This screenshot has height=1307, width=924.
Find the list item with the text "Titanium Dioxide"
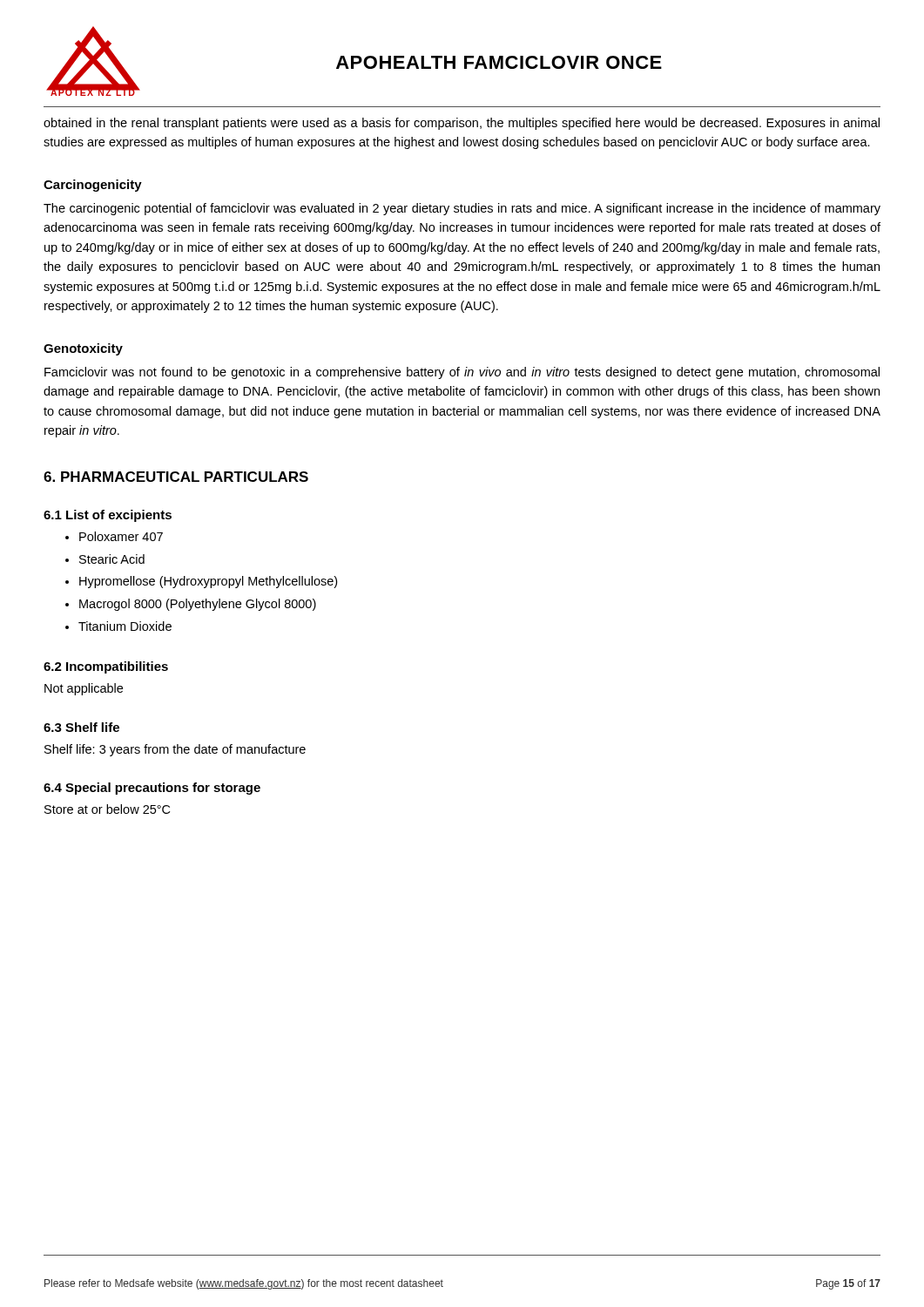[125, 627]
